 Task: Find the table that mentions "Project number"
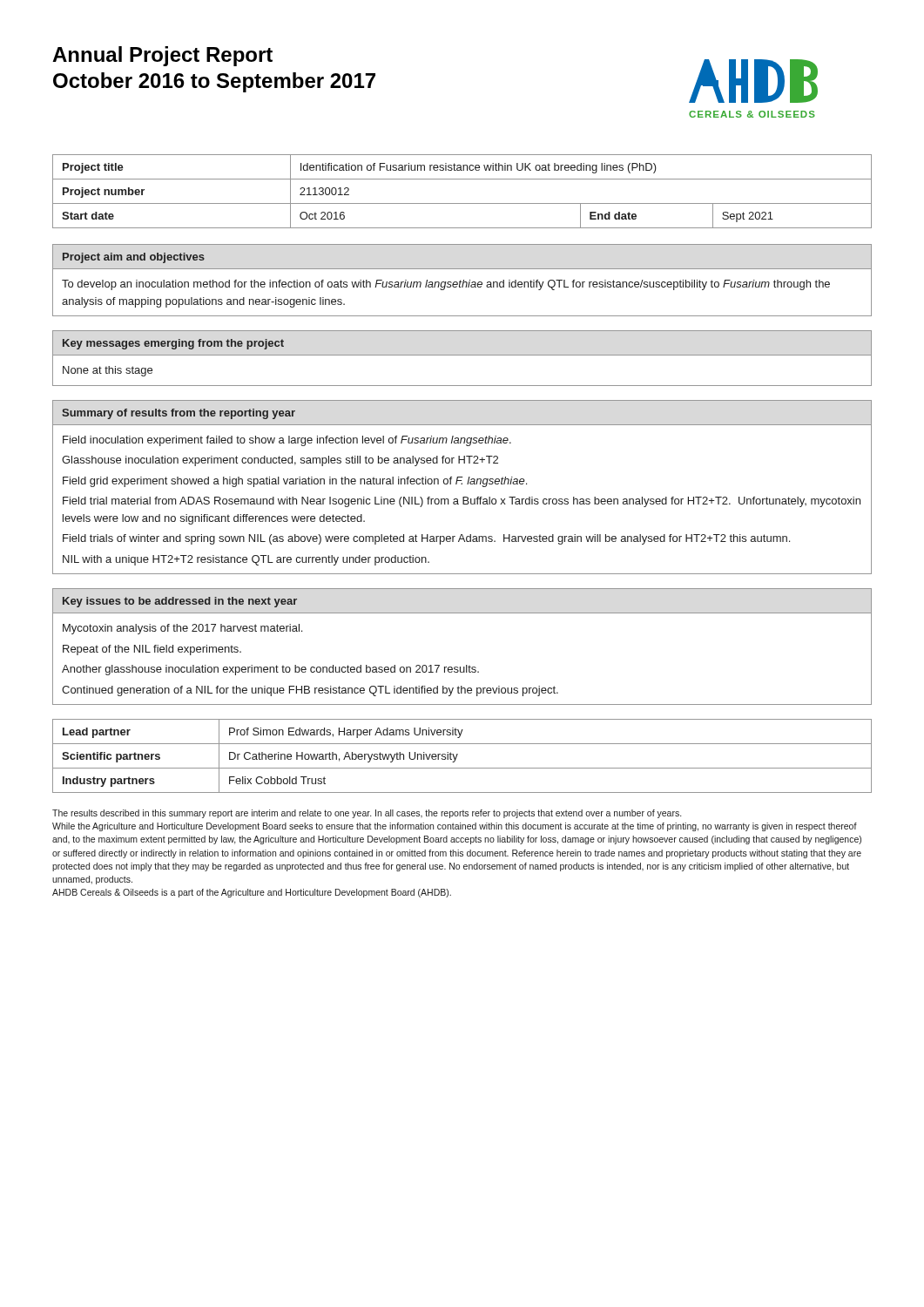pos(462,191)
